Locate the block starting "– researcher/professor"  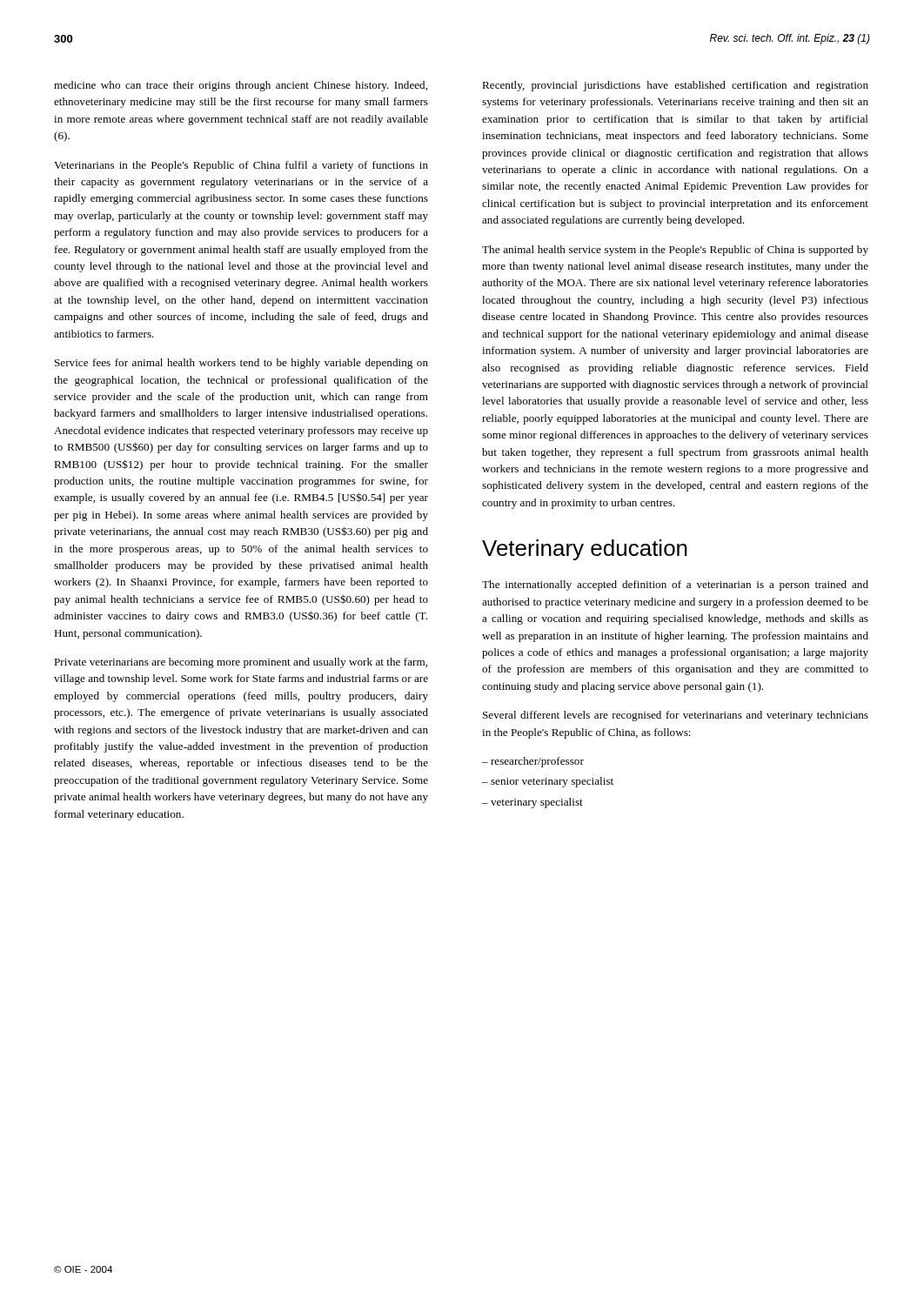533,761
